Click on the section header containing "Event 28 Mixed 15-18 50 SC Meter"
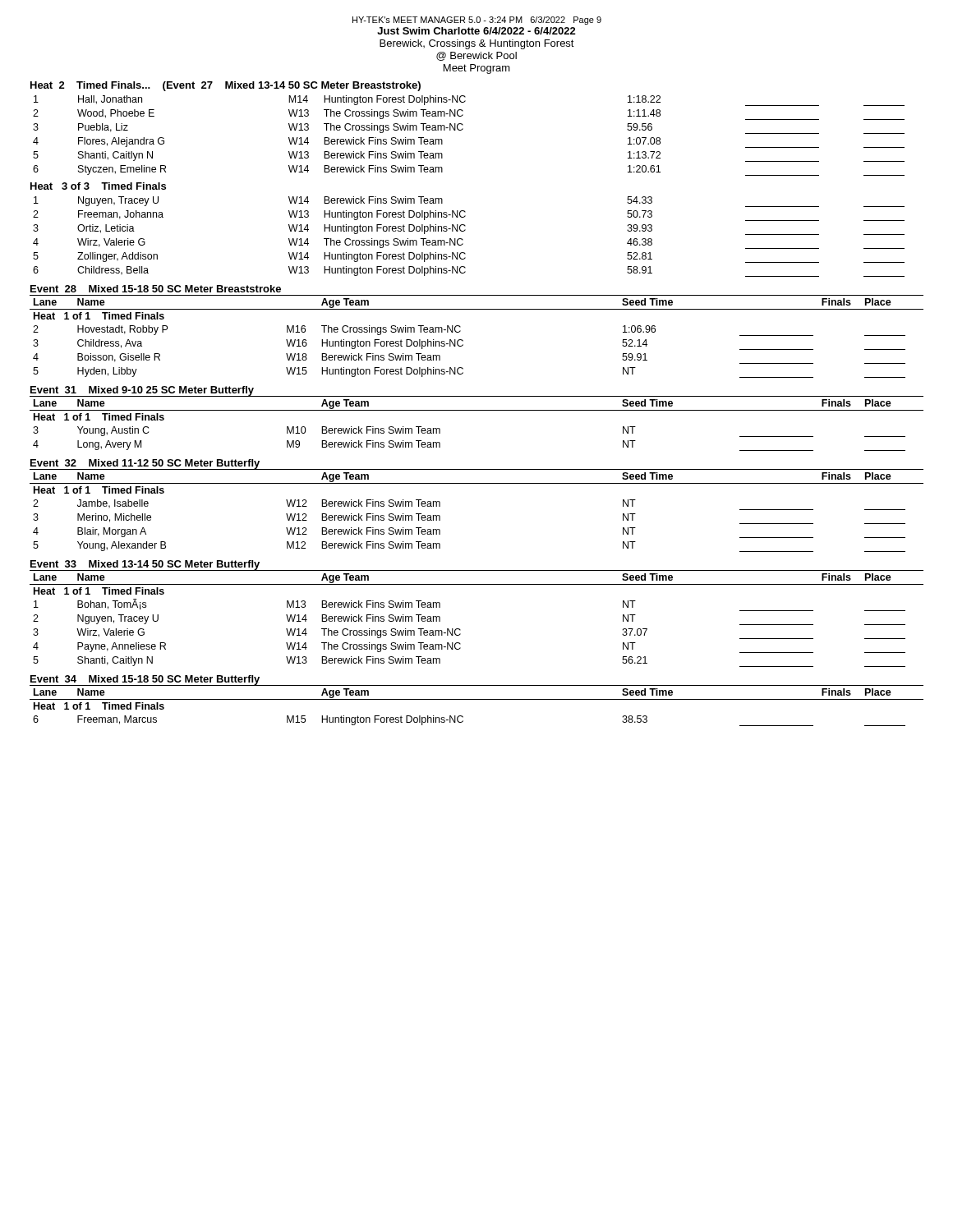The image size is (953, 1232). 155,289
